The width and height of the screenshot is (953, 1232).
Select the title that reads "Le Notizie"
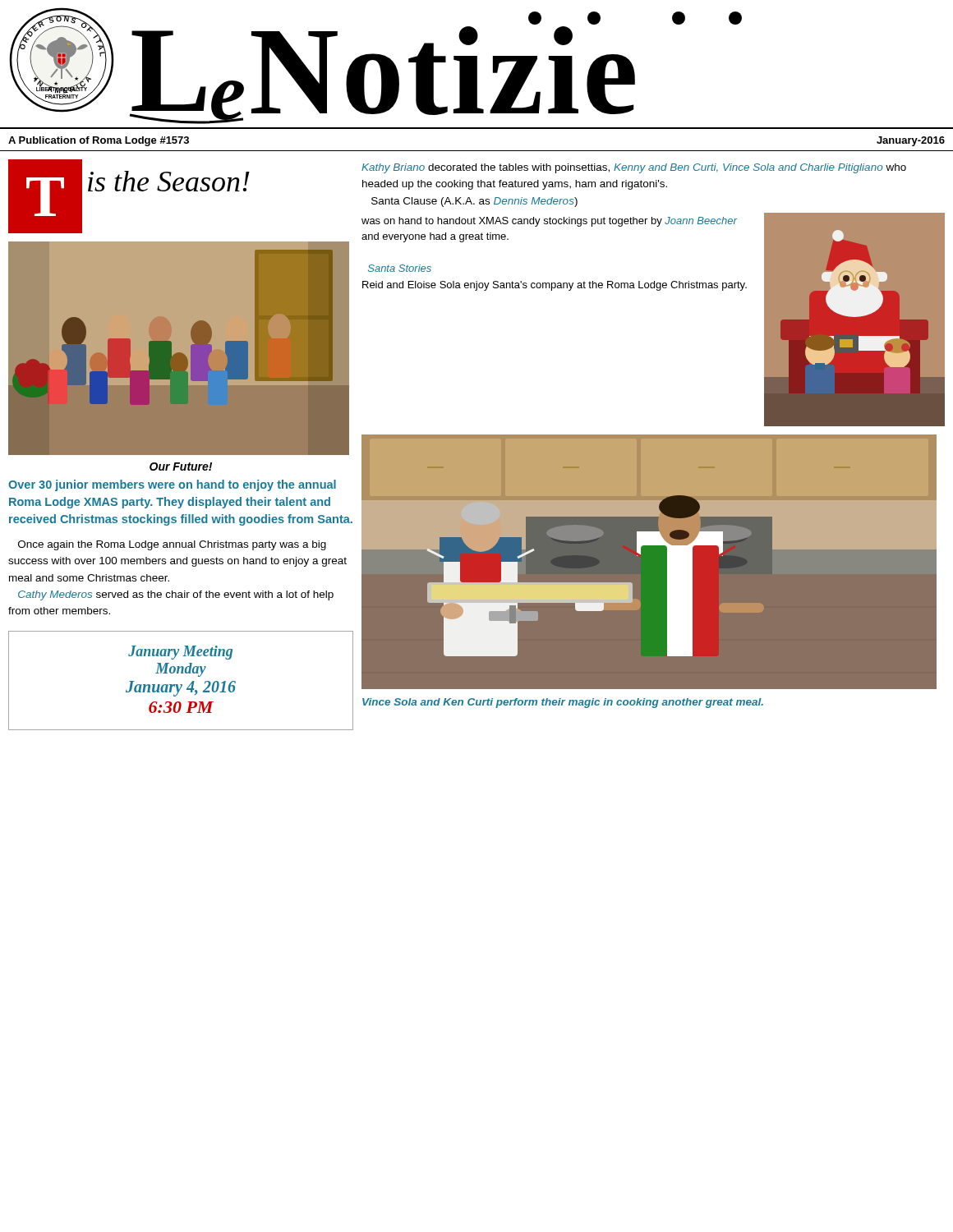point(528,62)
